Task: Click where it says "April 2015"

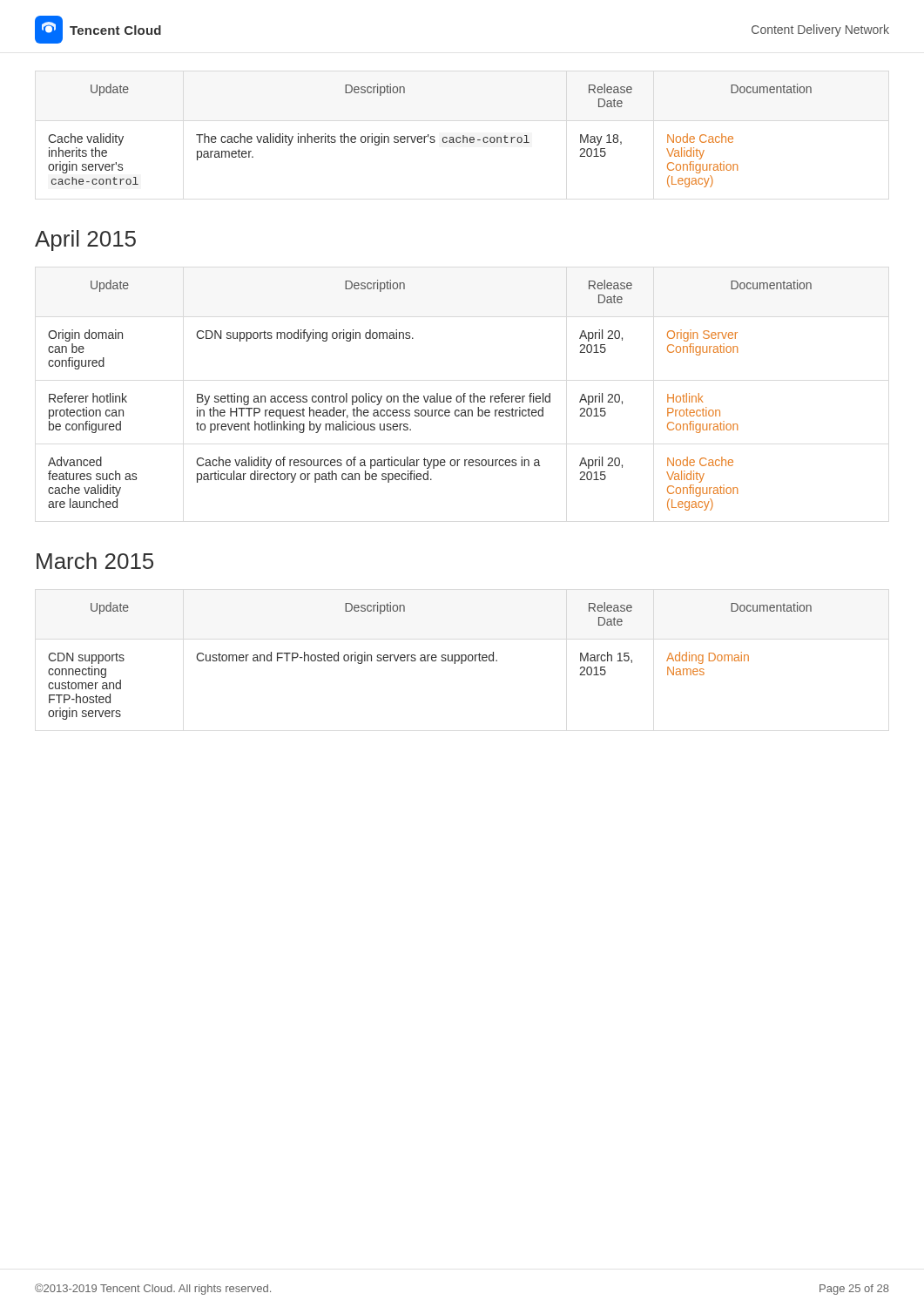Action: (86, 239)
